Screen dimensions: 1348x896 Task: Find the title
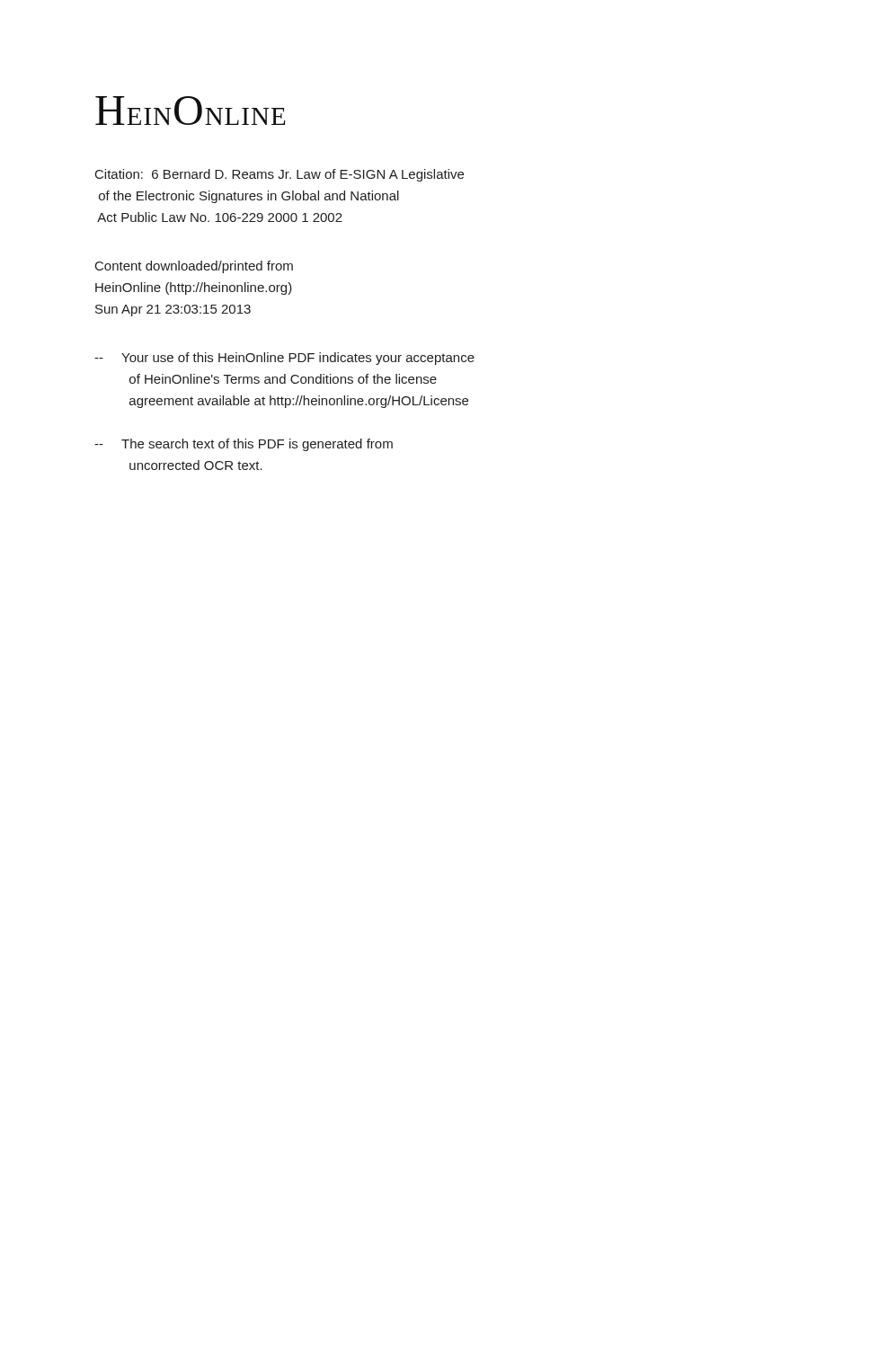[x=191, y=110]
